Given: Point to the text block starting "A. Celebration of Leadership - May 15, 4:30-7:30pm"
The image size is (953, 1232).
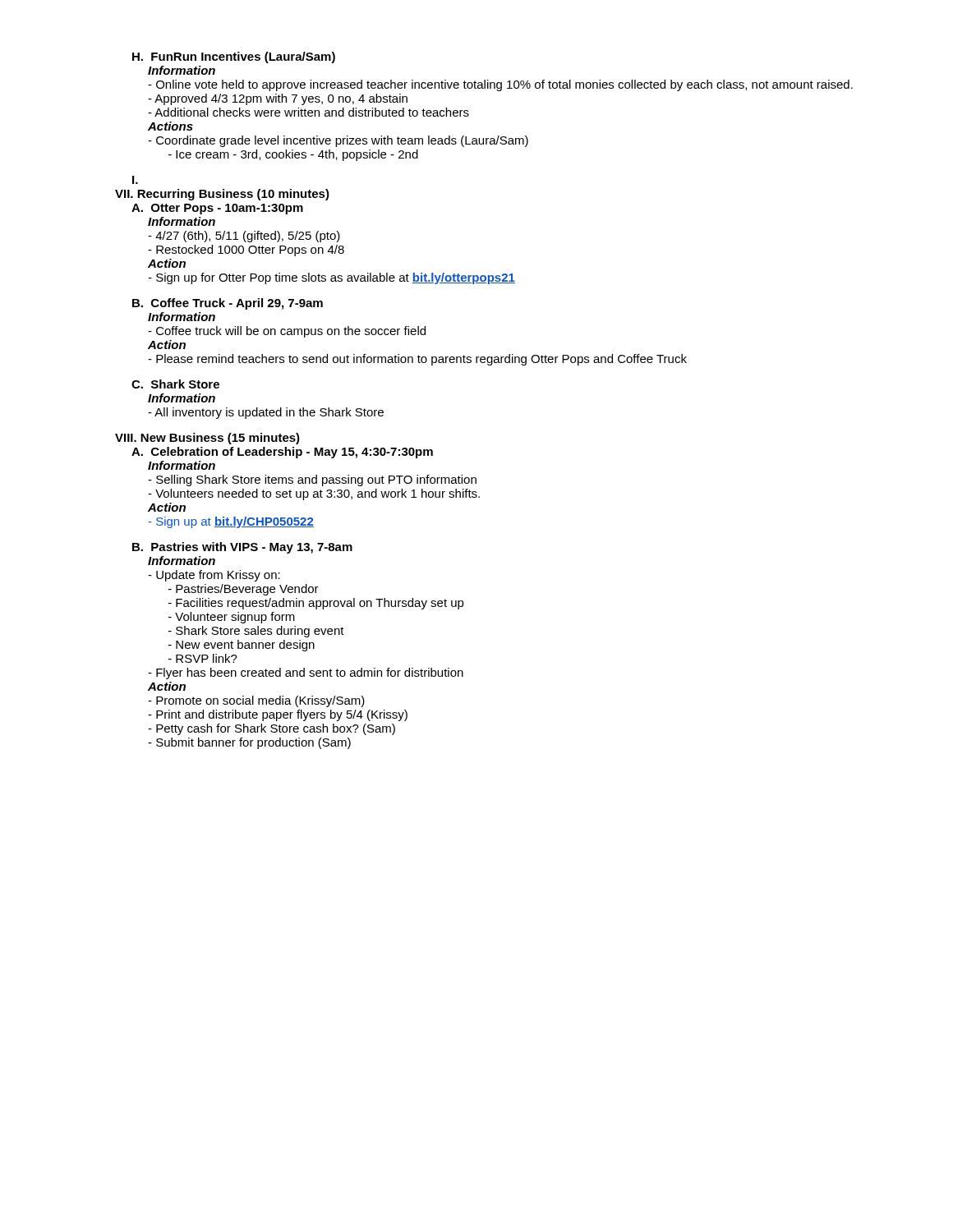Looking at the screenshot, I should (x=282, y=451).
